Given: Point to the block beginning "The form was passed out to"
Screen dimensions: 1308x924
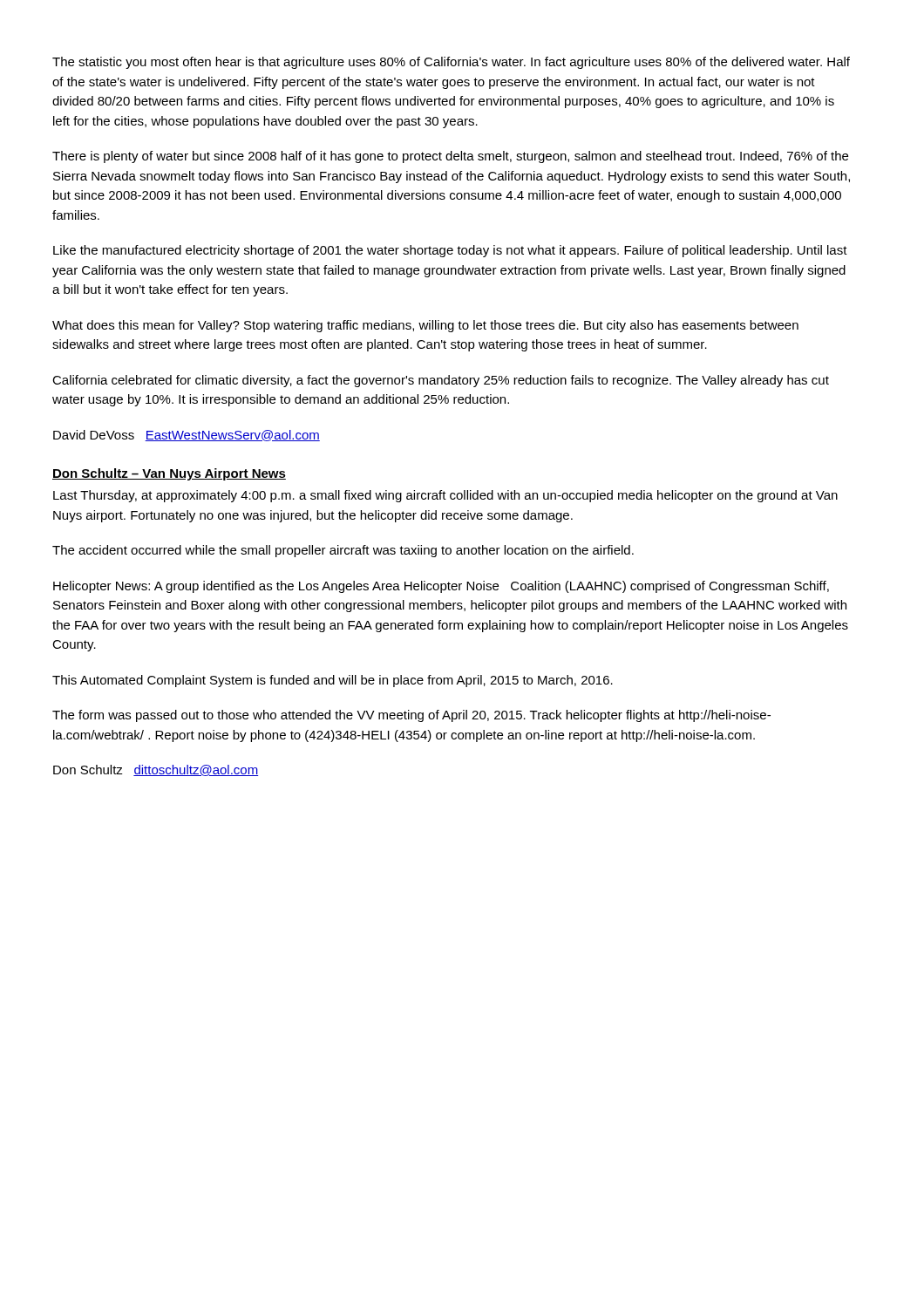Looking at the screenshot, I should [x=412, y=724].
